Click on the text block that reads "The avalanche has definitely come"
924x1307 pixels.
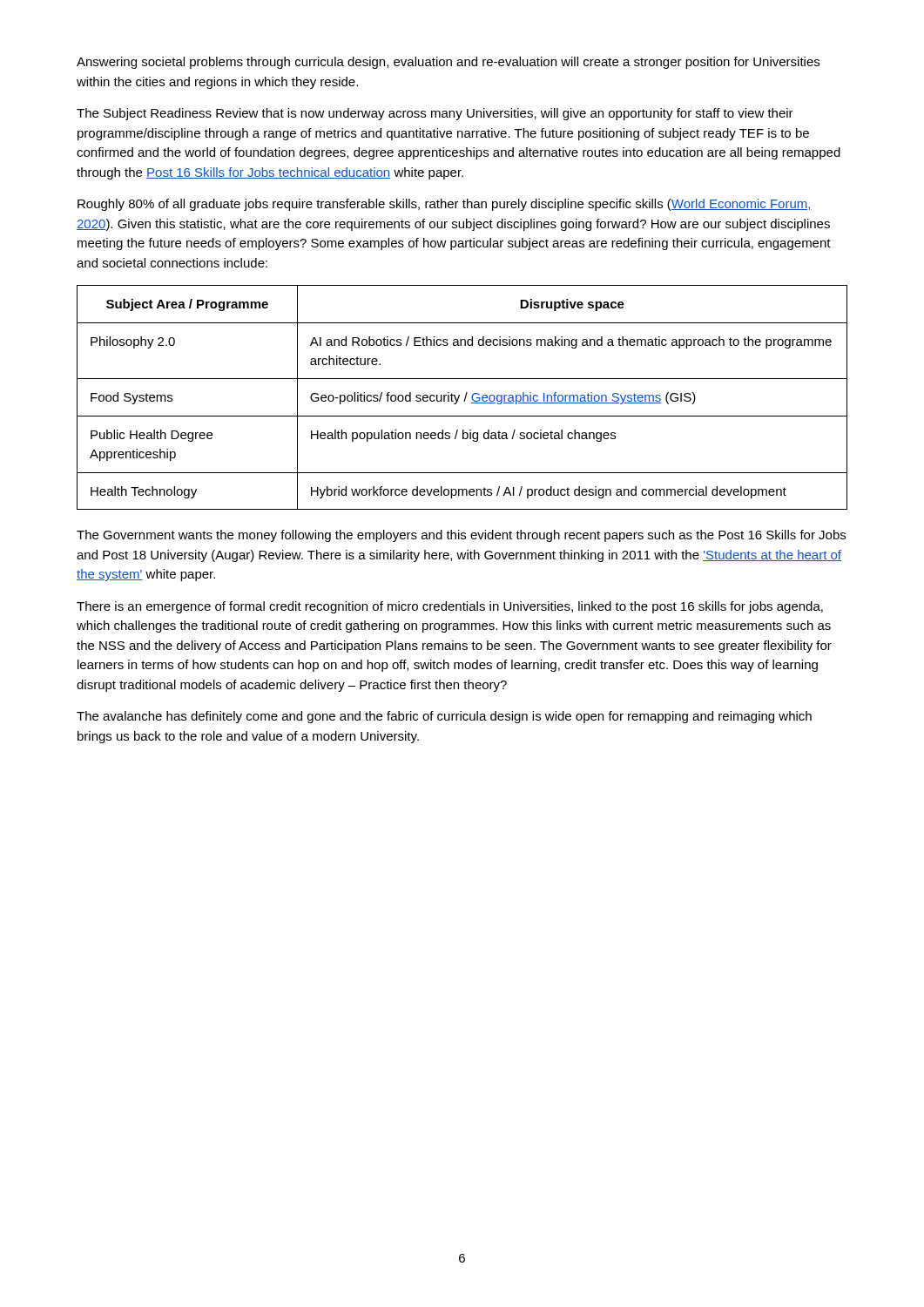(444, 726)
